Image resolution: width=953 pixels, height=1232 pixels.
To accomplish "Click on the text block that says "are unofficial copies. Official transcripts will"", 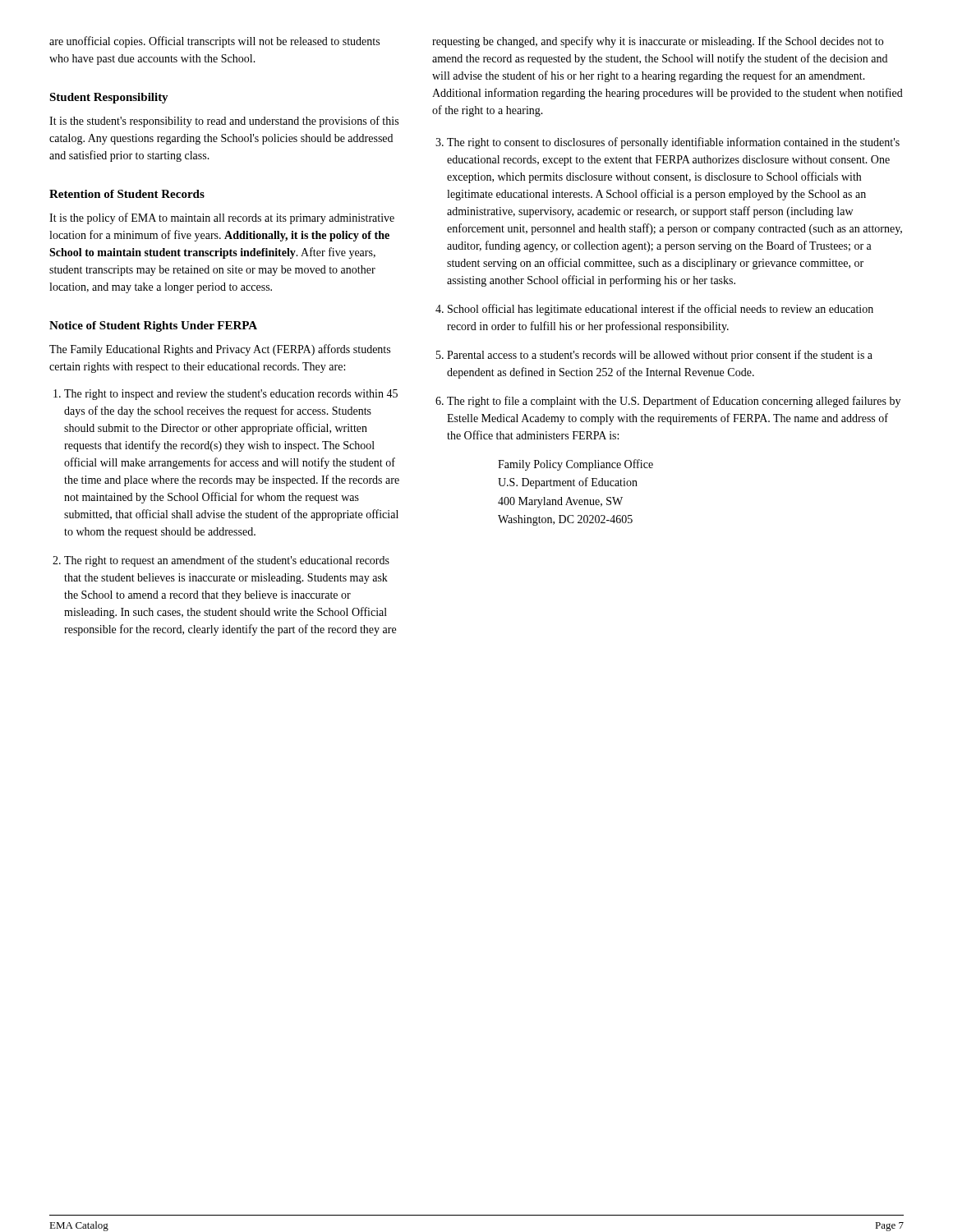I will coord(226,50).
